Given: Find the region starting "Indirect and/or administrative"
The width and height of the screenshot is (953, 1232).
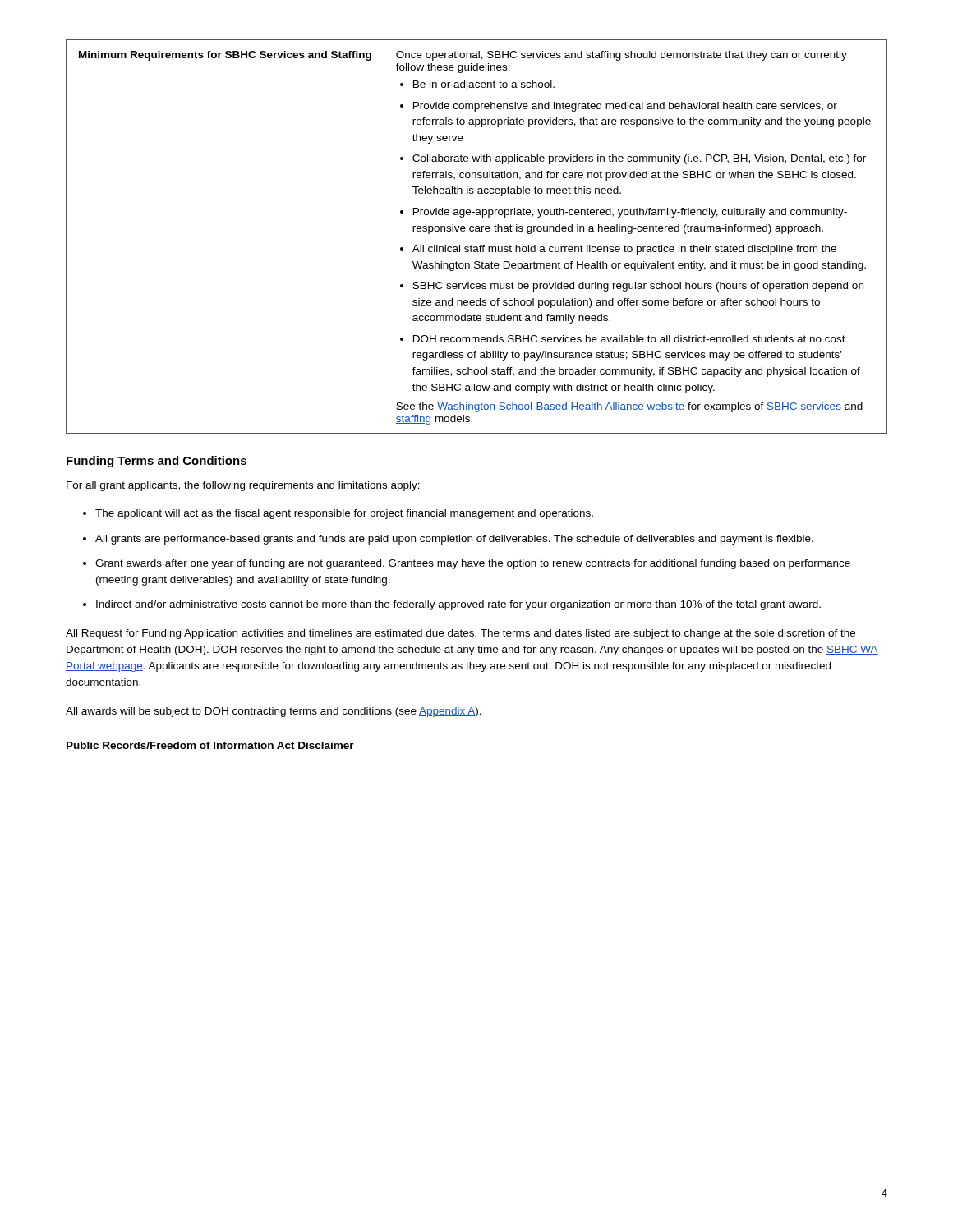Looking at the screenshot, I should click(458, 604).
